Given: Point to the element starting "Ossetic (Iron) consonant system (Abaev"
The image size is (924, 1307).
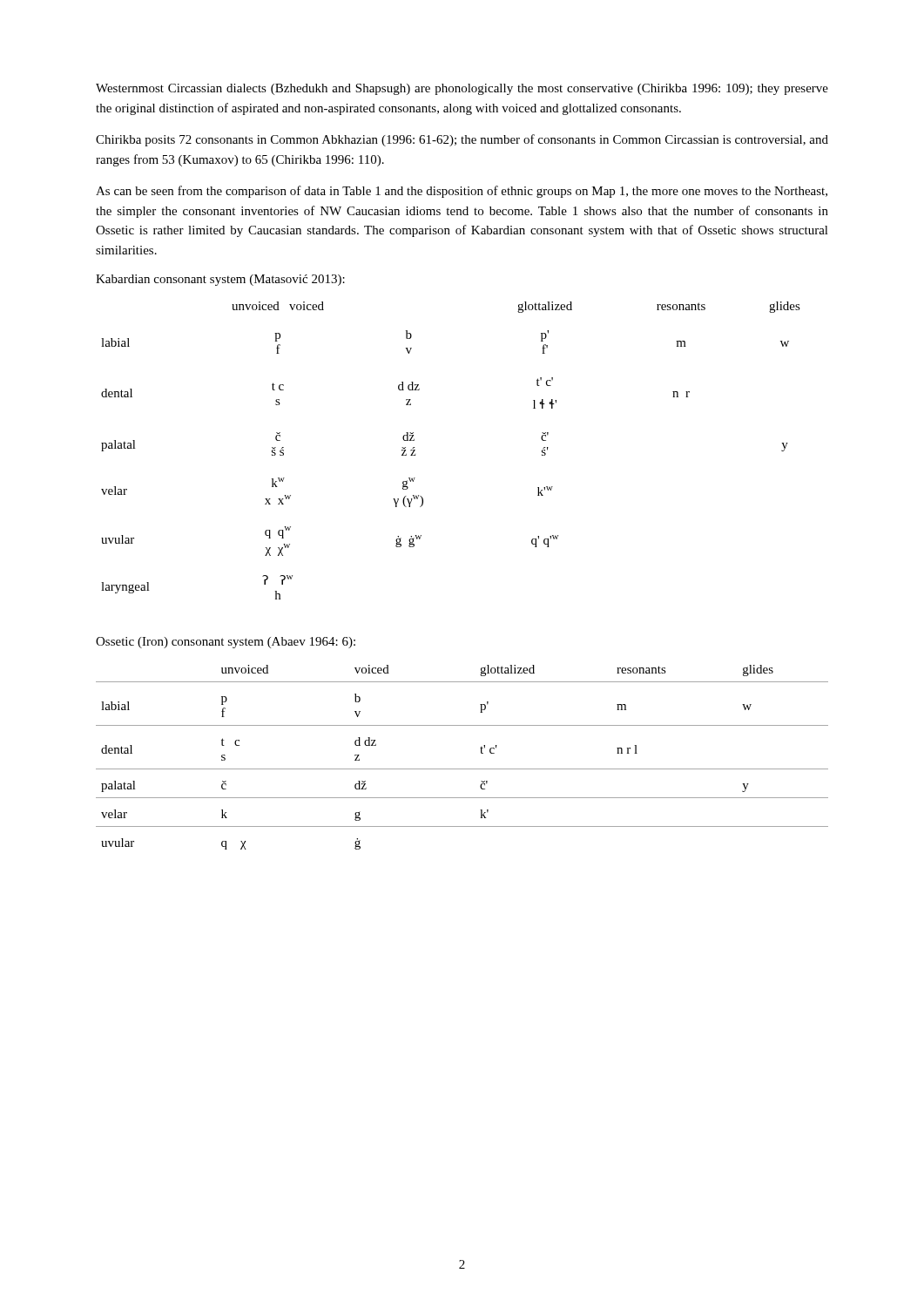Looking at the screenshot, I should pyautogui.click(x=226, y=641).
